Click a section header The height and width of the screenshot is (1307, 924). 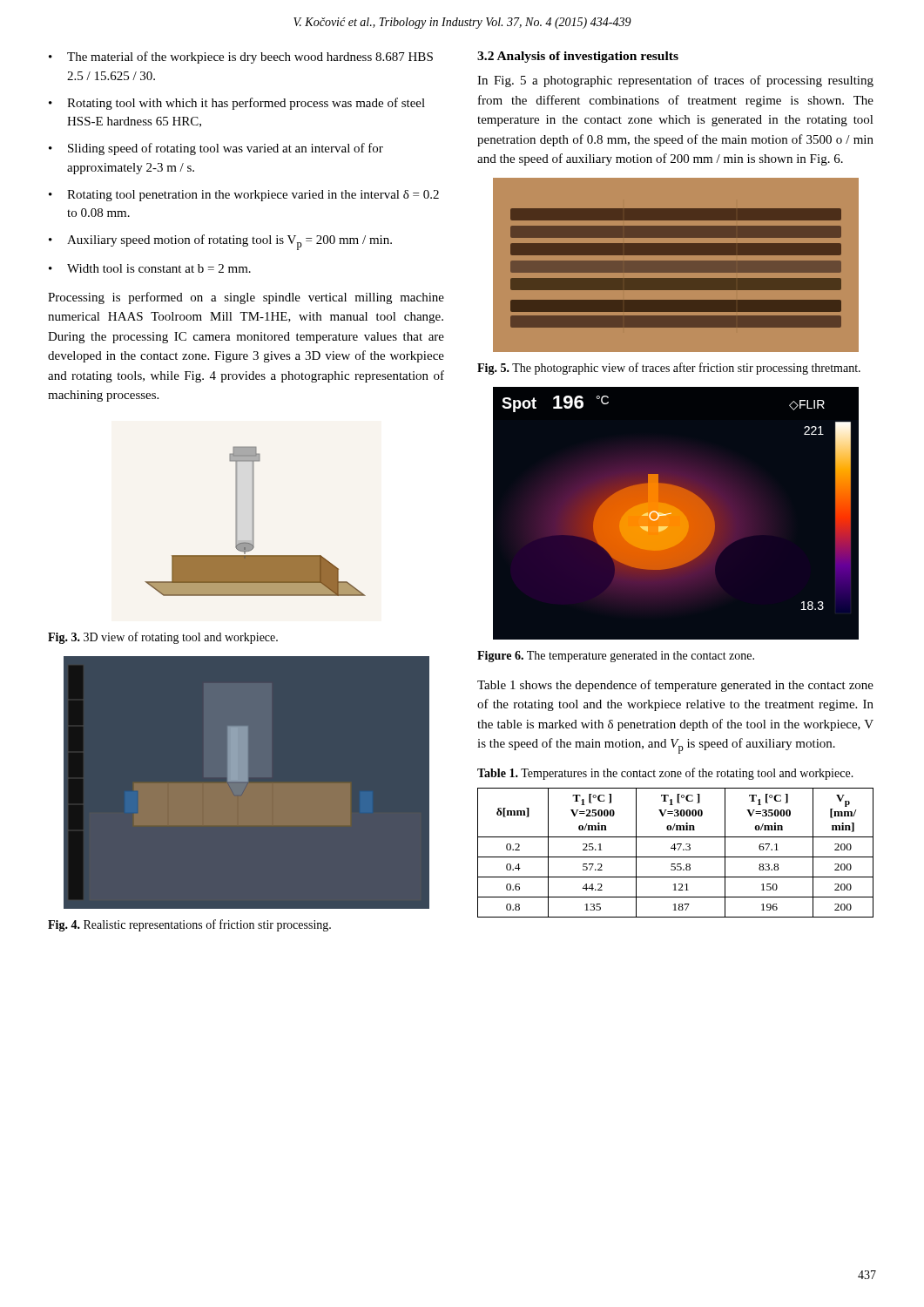click(x=578, y=55)
